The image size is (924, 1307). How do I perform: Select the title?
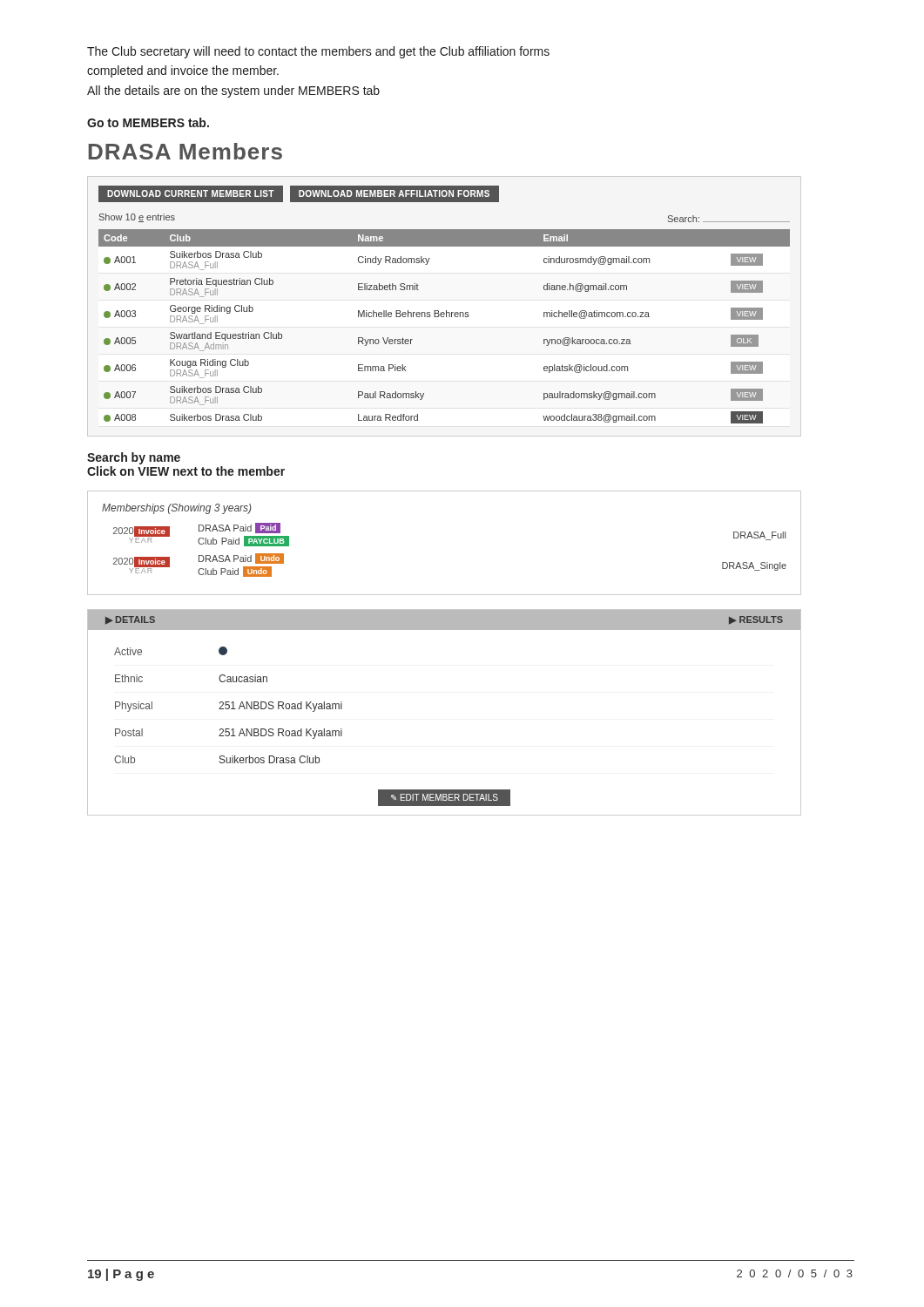click(185, 152)
